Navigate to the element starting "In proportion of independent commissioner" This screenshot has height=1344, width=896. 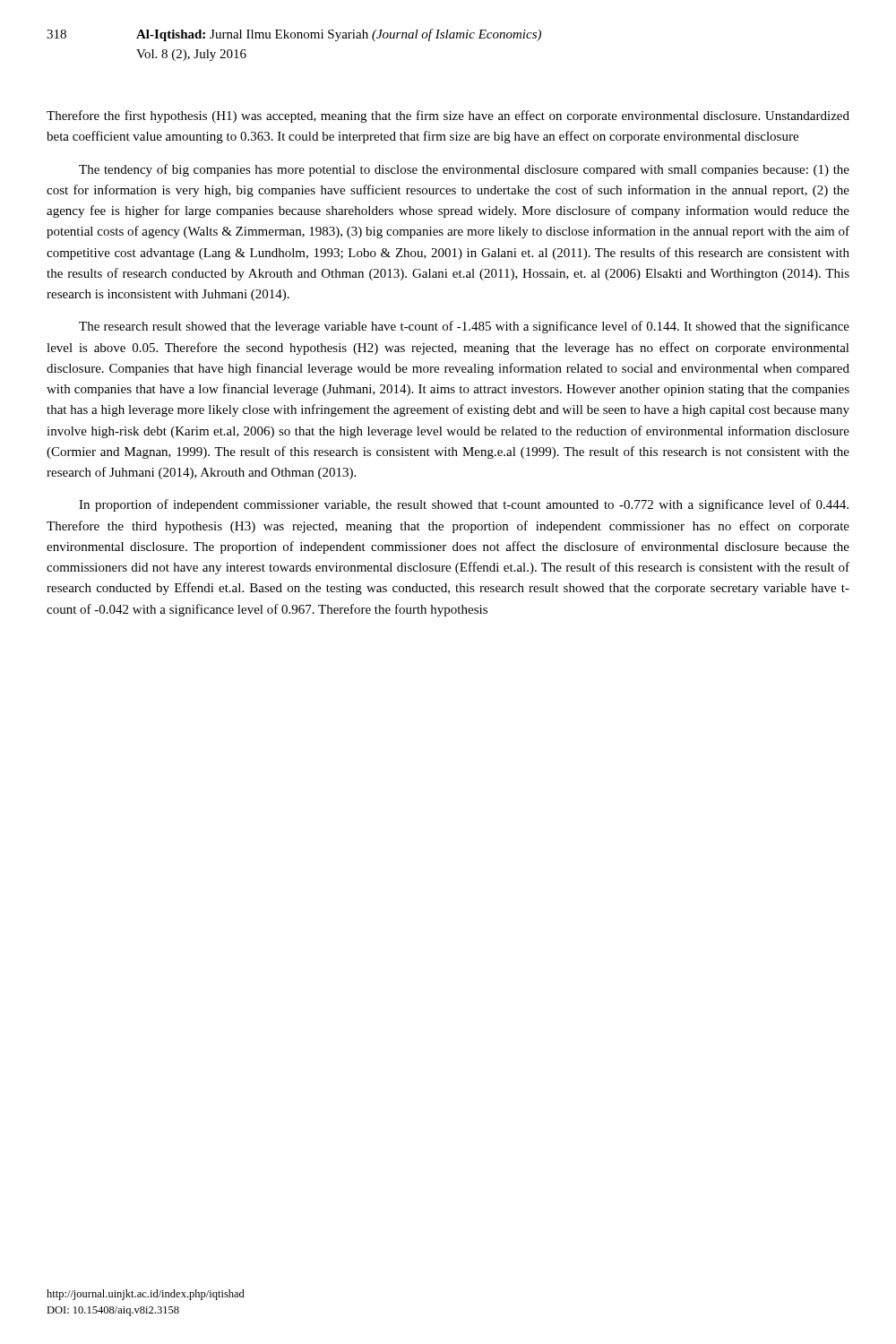tap(448, 557)
